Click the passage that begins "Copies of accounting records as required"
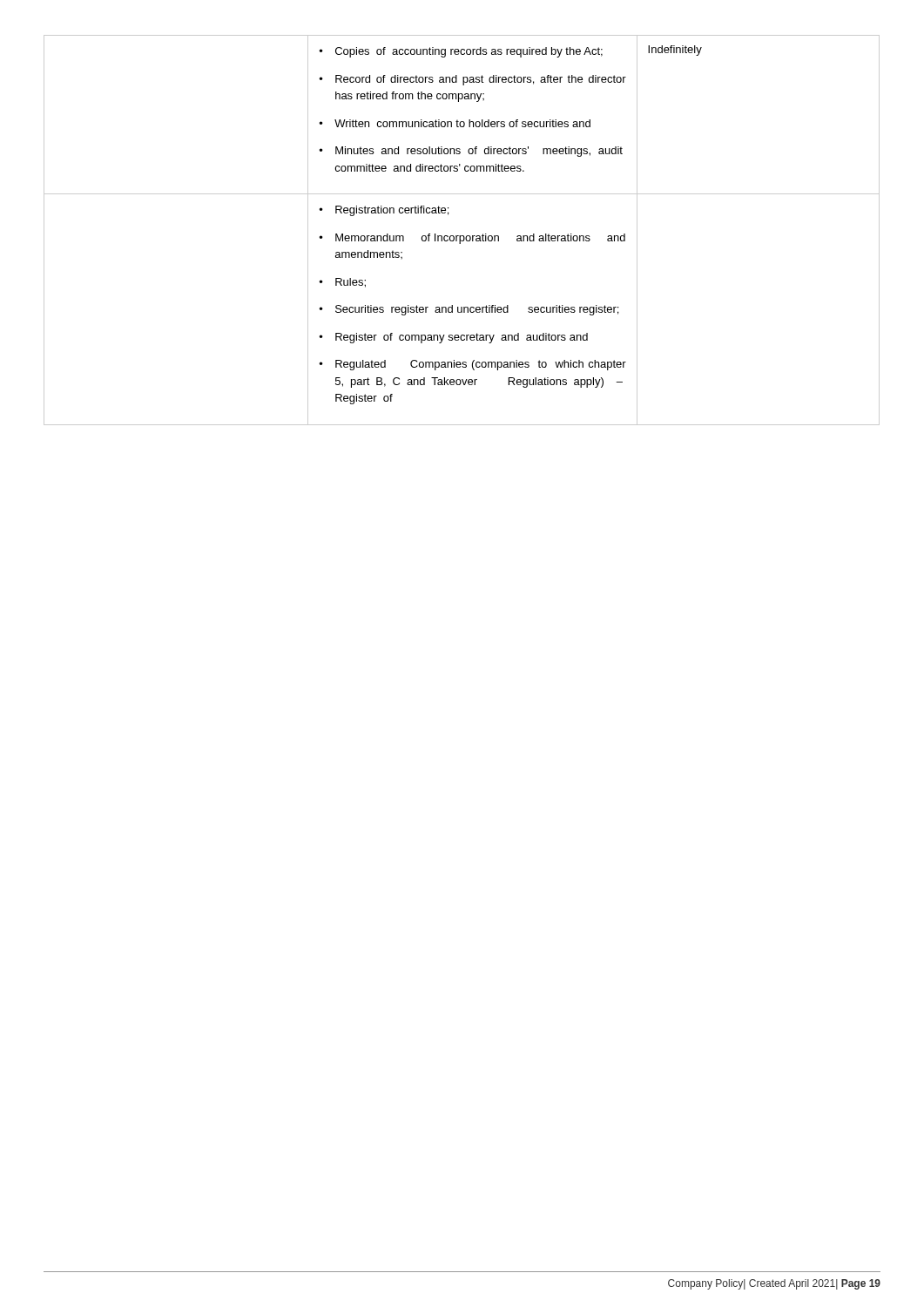This screenshot has height=1307, width=924. pyautogui.click(x=472, y=51)
